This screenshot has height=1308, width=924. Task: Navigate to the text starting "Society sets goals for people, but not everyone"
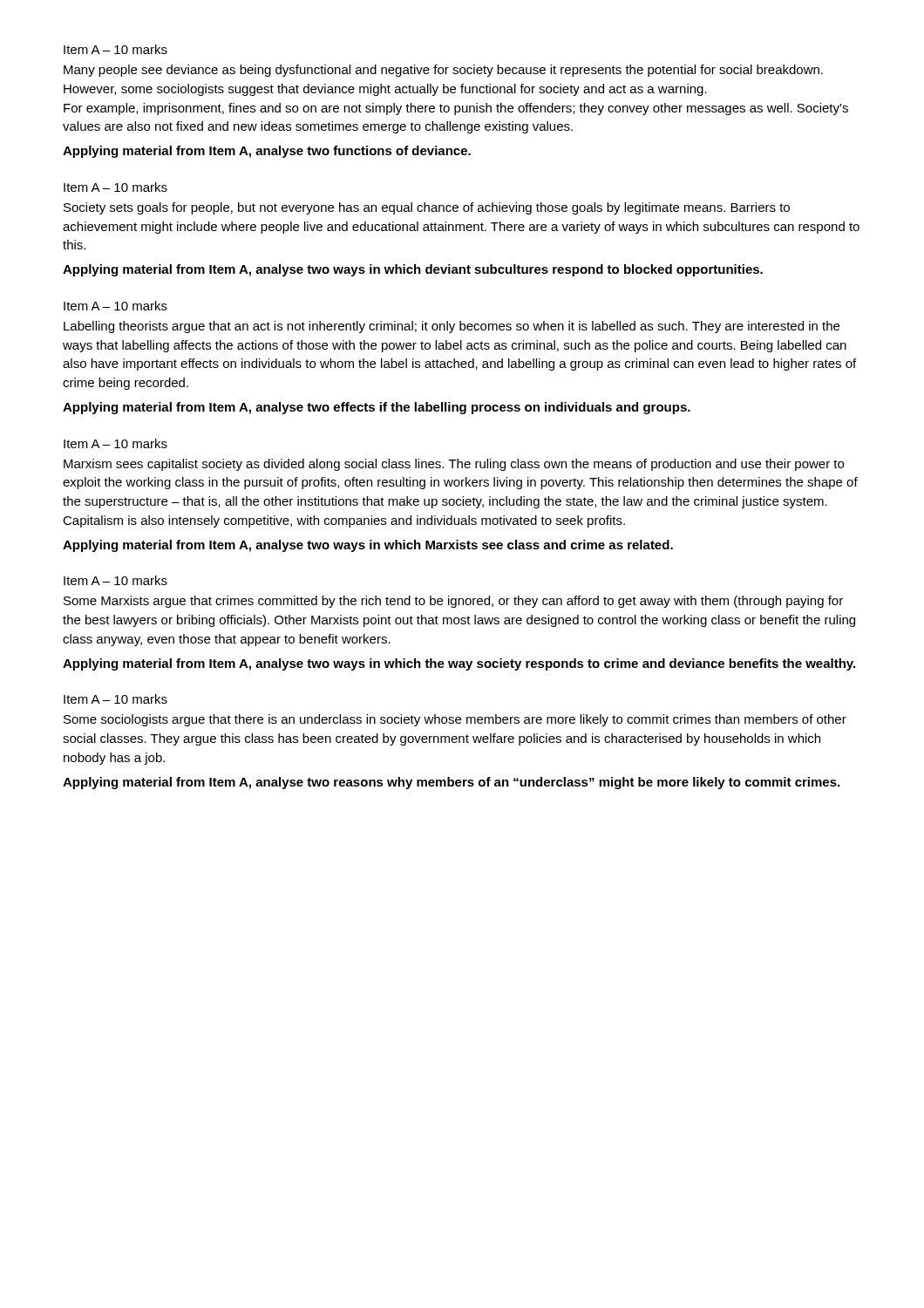[x=461, y=226]
